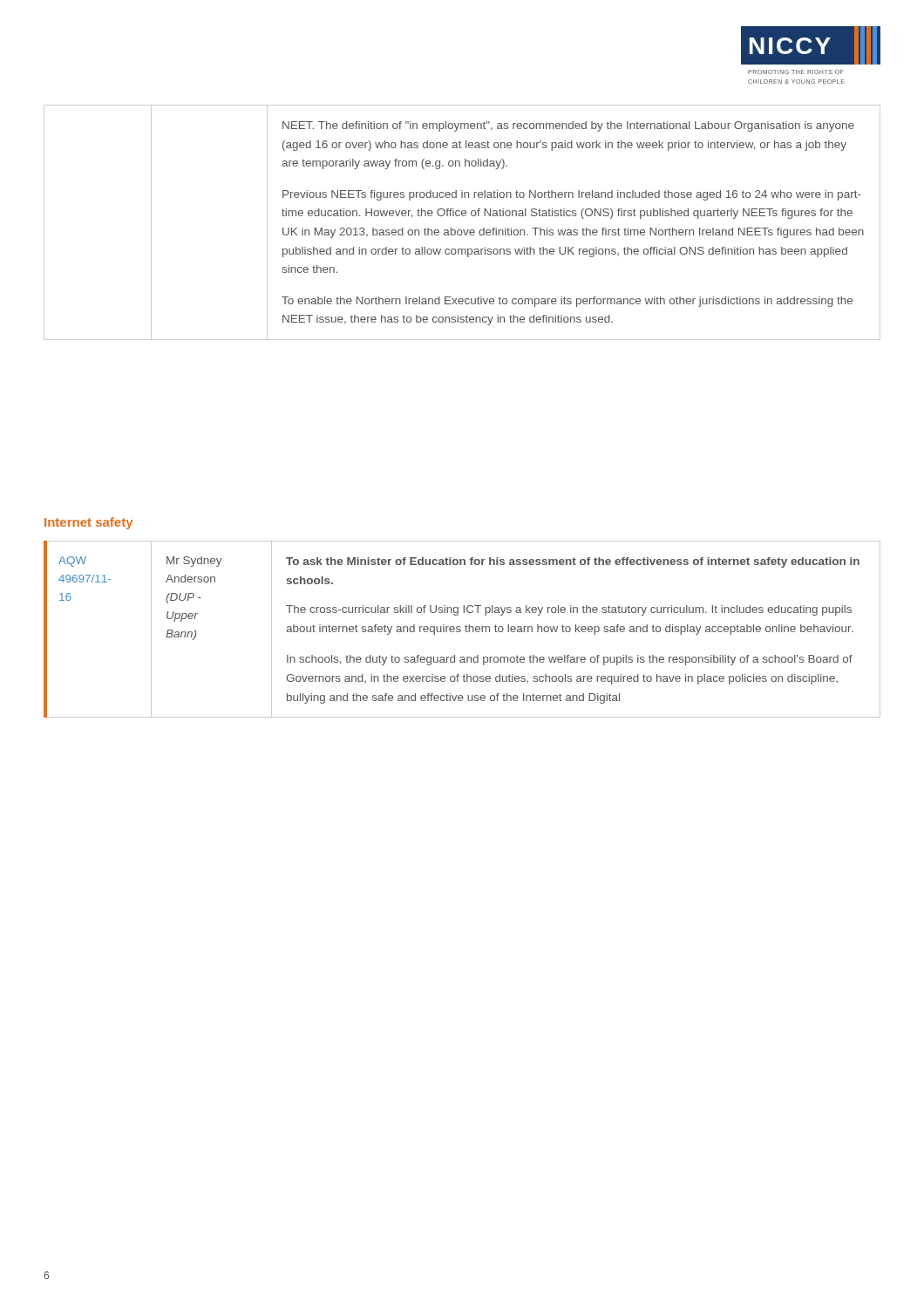
Task: Point to the passage starting "Internet safety"
Action: coord(88,522)
